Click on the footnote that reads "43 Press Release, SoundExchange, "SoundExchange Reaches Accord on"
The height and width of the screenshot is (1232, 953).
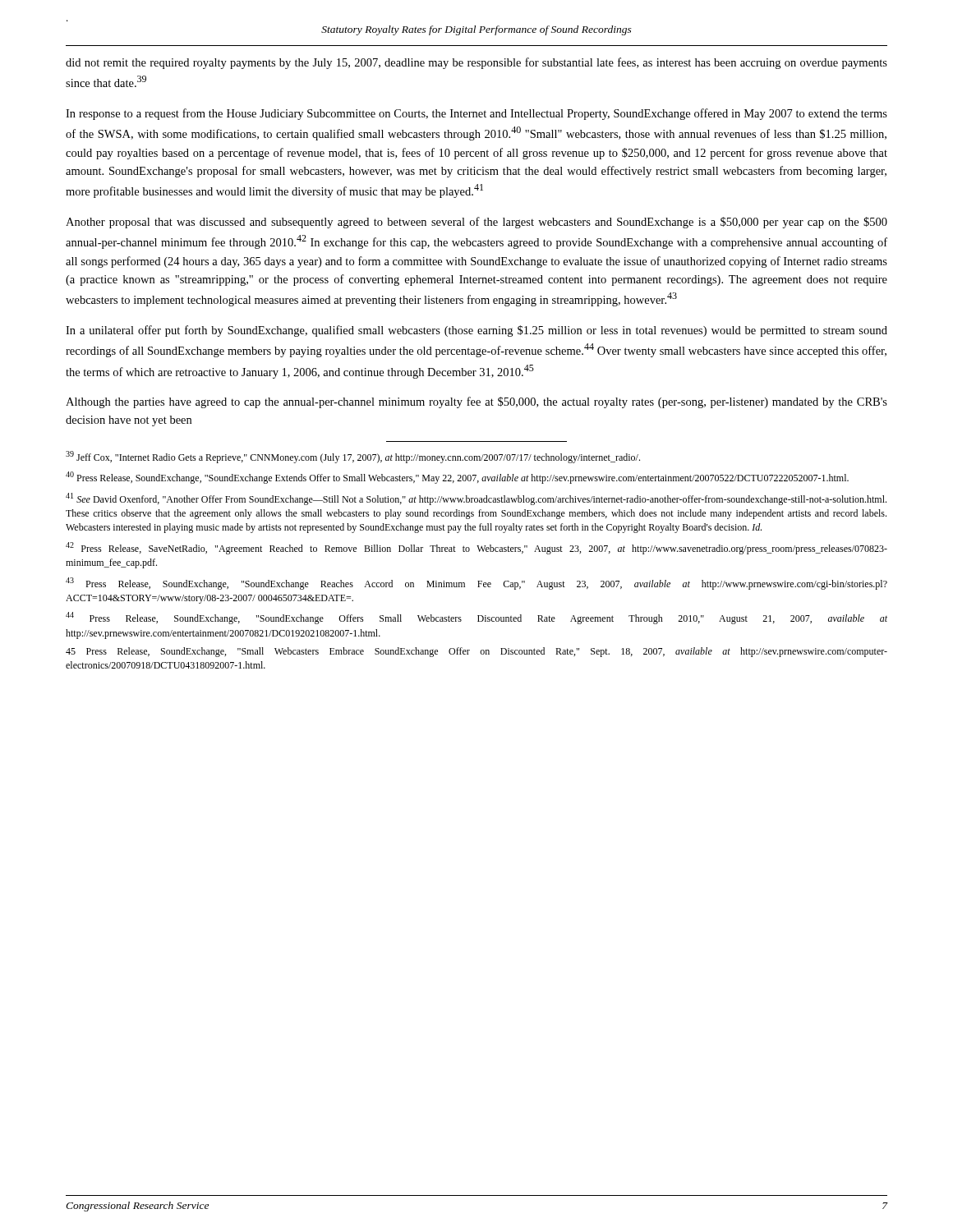[x=476, y=589]
